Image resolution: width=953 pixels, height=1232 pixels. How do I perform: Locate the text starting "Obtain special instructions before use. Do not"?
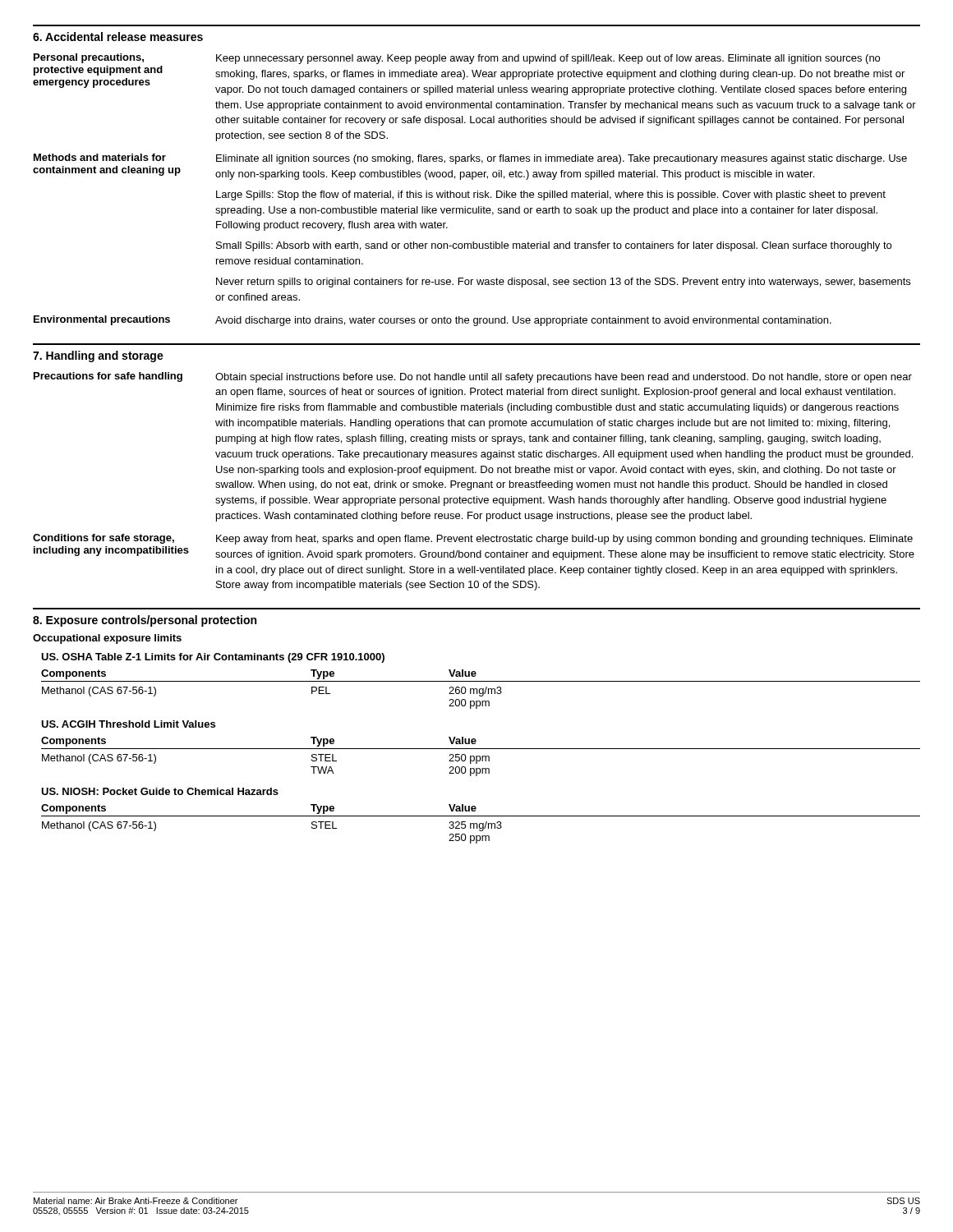click(x=568, y=447)
